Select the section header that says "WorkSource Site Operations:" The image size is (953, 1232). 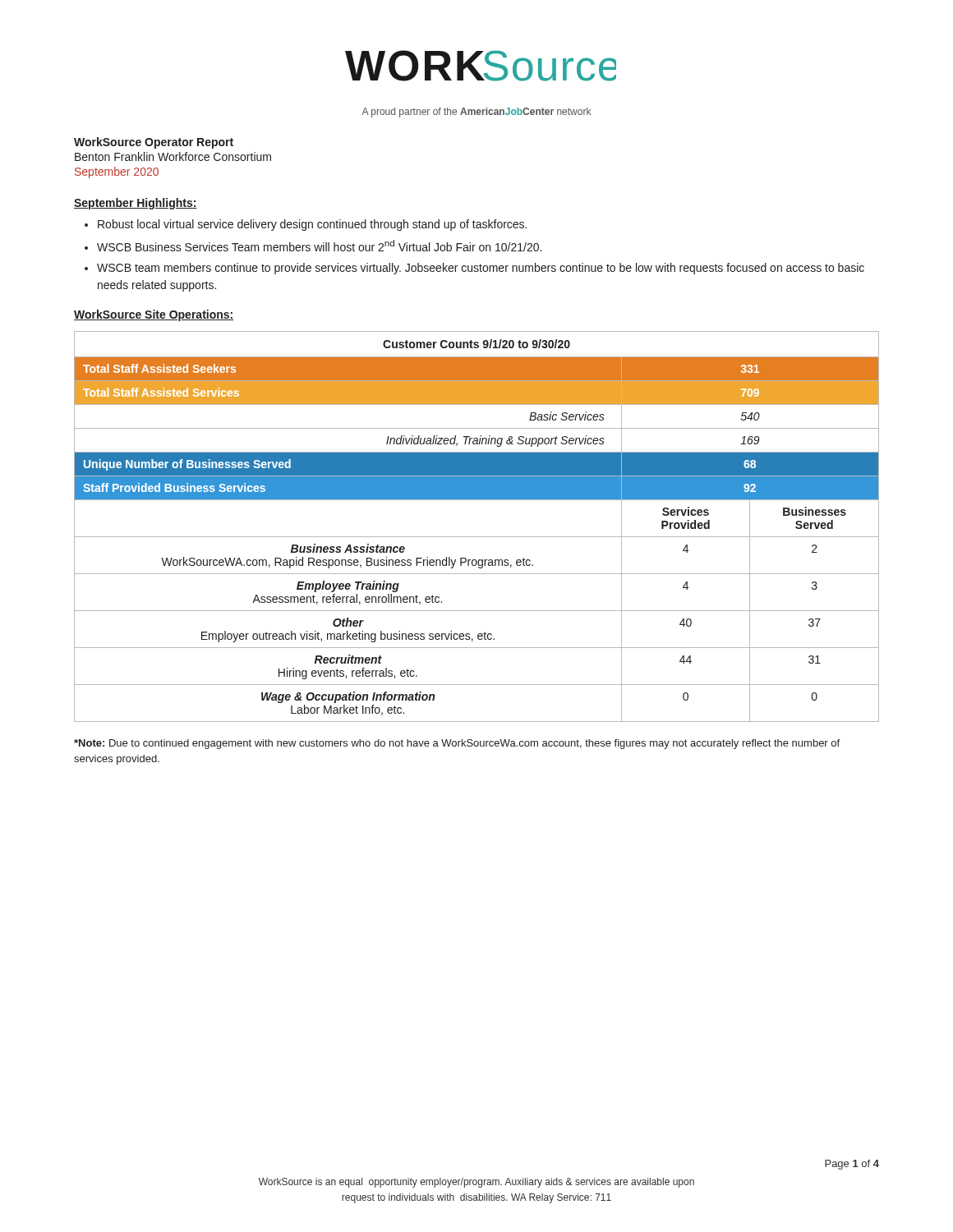(x=154, y=314)
